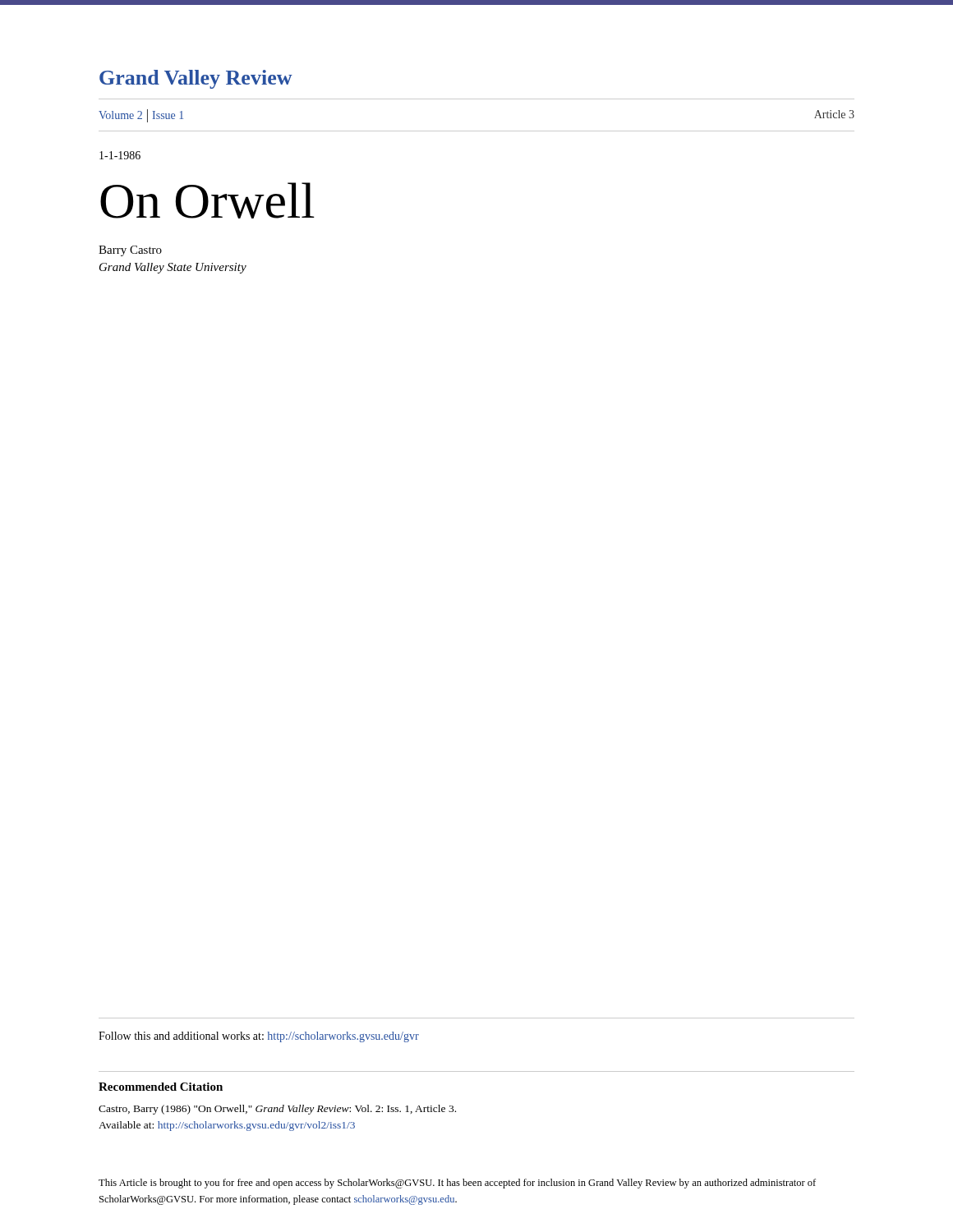Select the block starting "This Article is brought to you for free"
The height and width of the screenshot is (1232, 953).
(x=457, y=1191)
